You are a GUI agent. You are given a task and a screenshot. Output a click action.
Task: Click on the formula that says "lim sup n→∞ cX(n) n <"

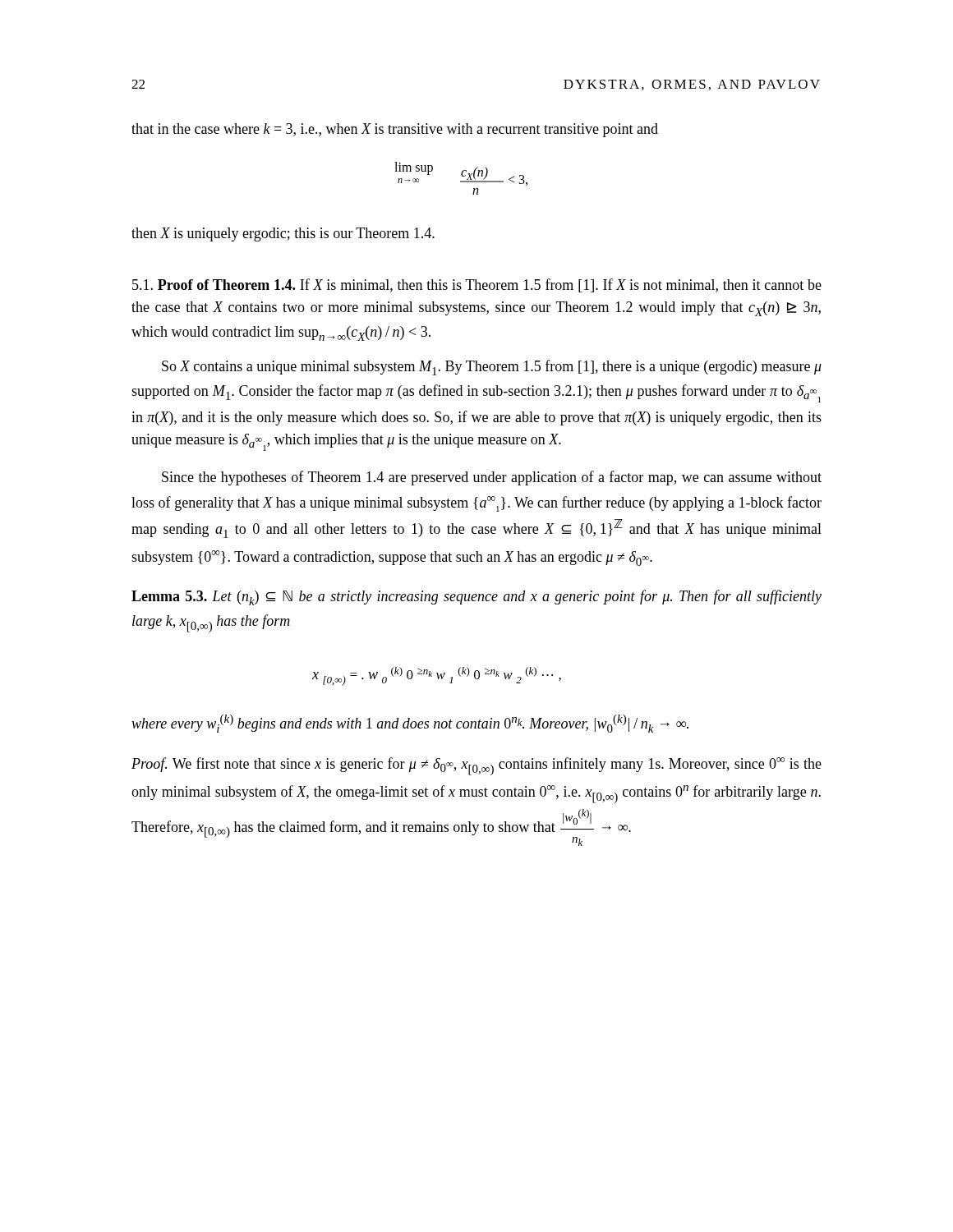[476, 181]
